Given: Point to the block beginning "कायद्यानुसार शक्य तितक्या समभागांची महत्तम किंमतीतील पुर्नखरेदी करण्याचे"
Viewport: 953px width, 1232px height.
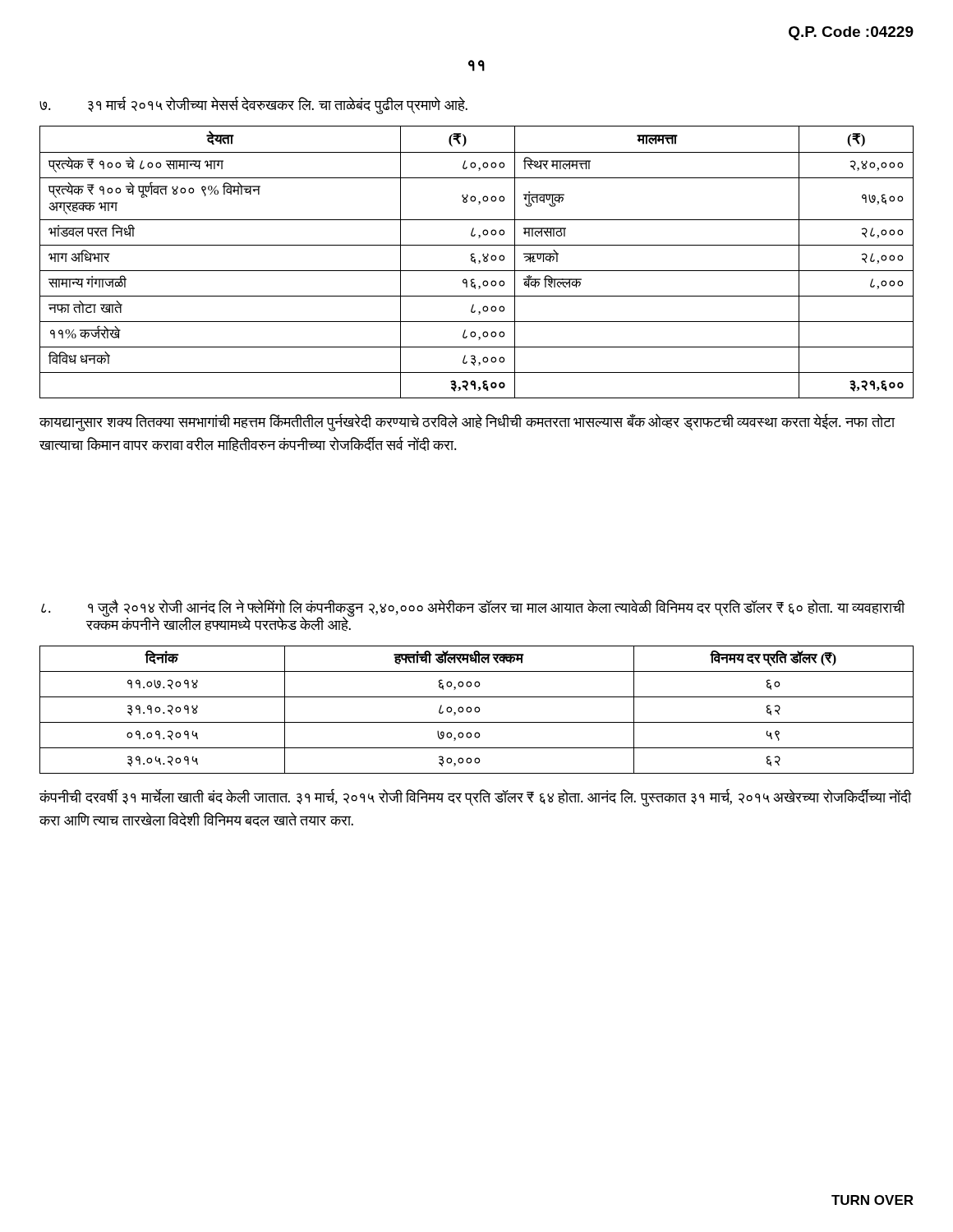Looking at the screenshot, I should 467,434.
